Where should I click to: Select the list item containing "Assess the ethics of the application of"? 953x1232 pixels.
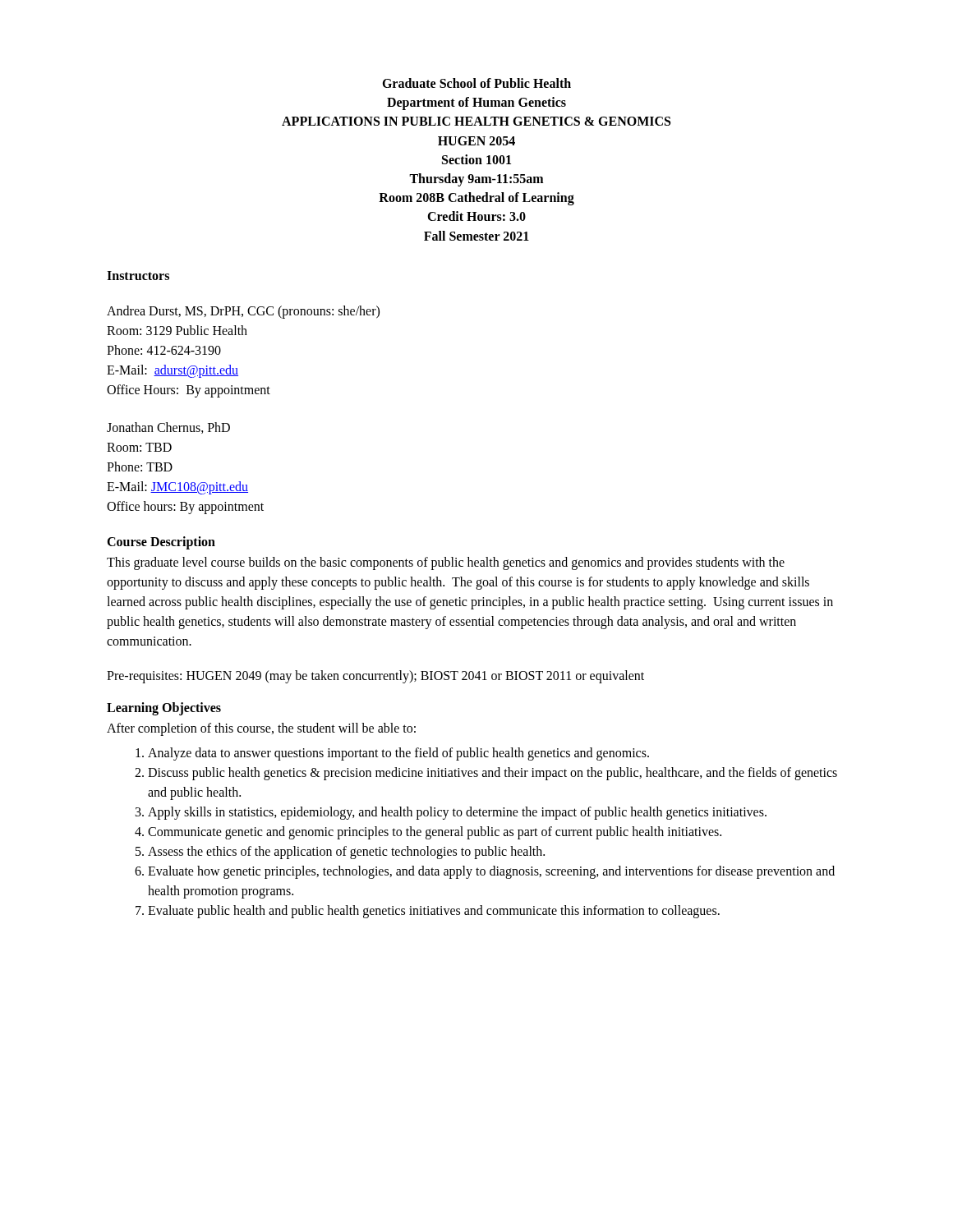click(347, 851)
